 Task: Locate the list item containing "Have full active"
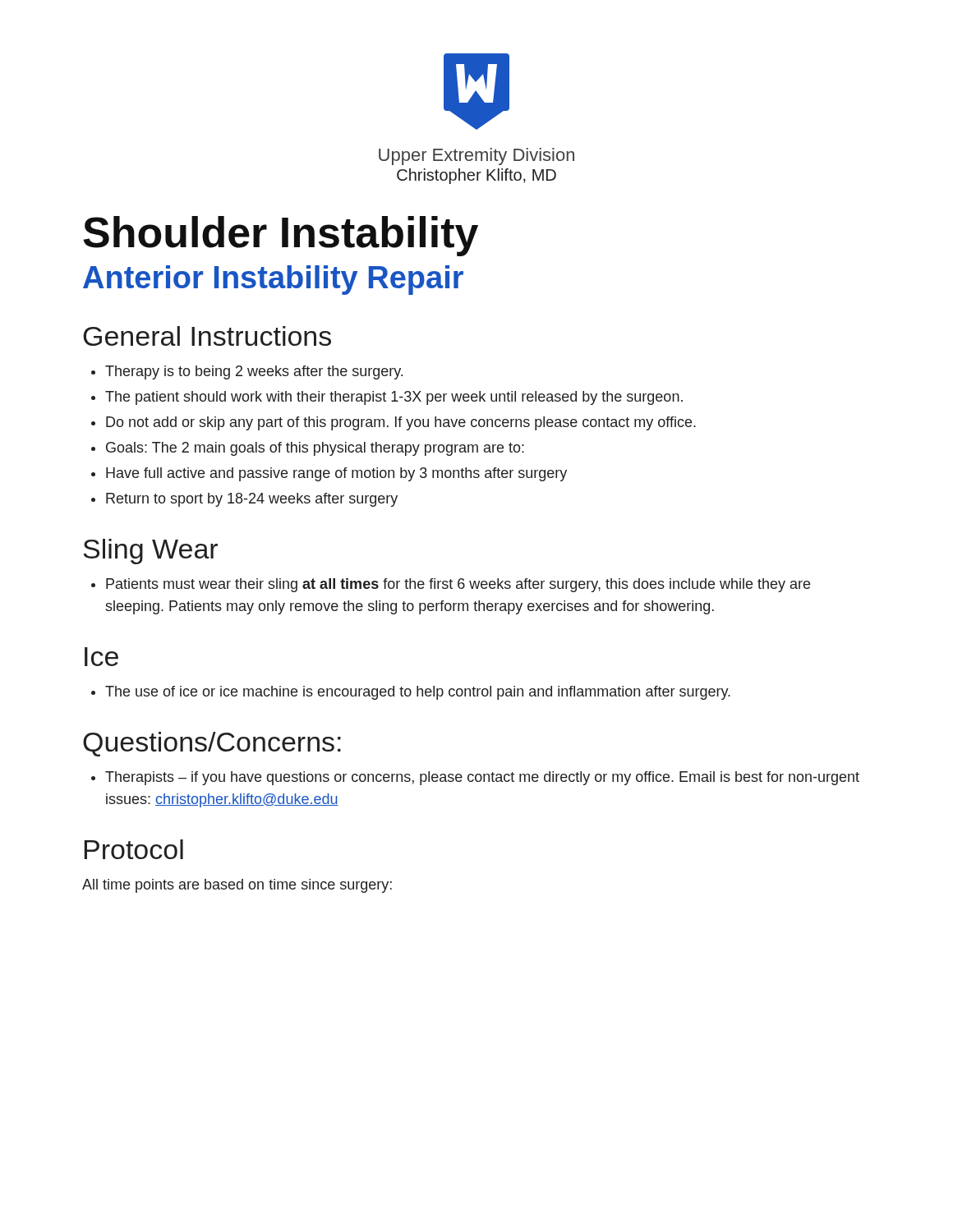[x=336, y=473]
